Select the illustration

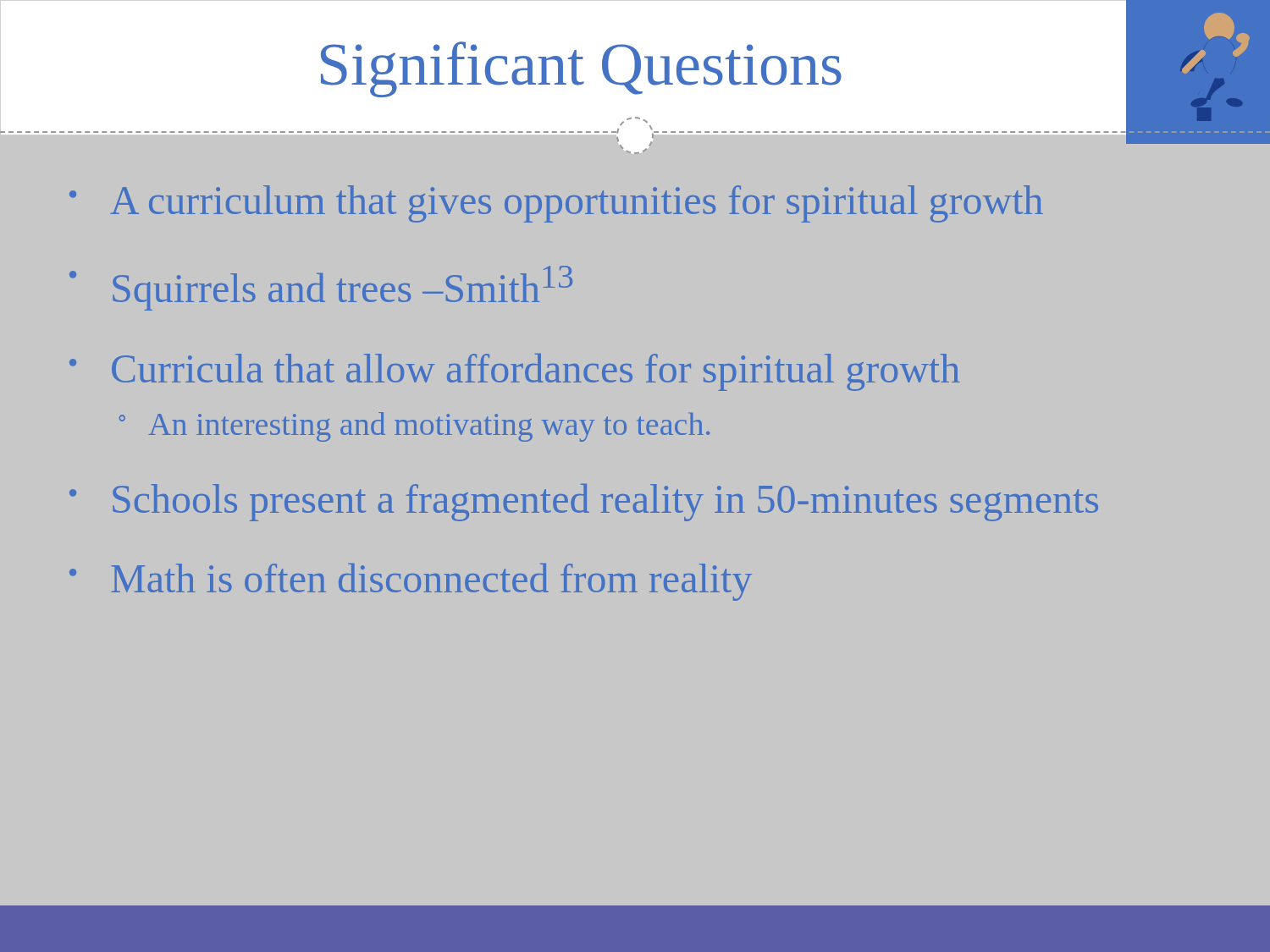click(1198, 72)
